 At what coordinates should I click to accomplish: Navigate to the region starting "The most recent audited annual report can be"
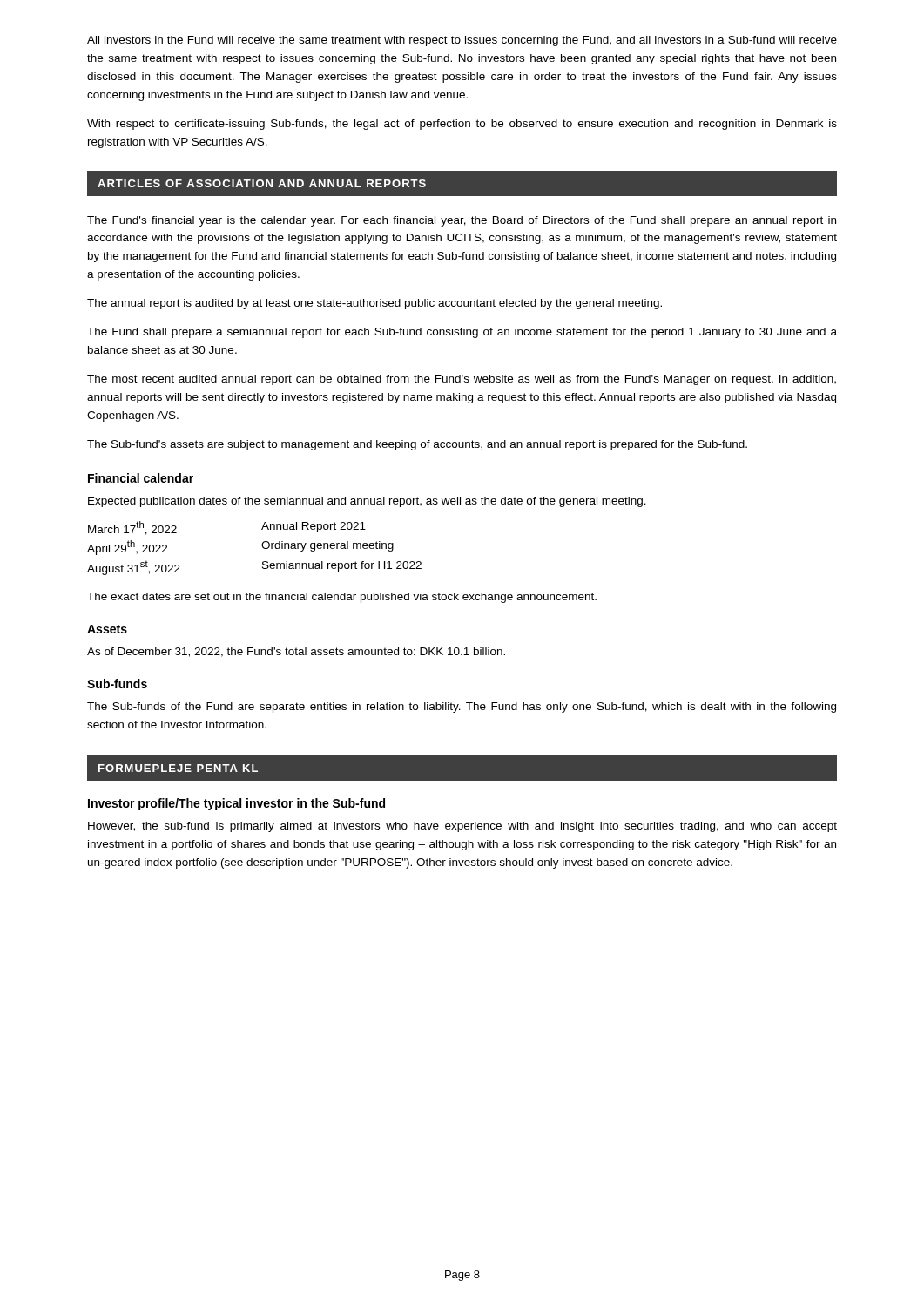click(462, 397)
